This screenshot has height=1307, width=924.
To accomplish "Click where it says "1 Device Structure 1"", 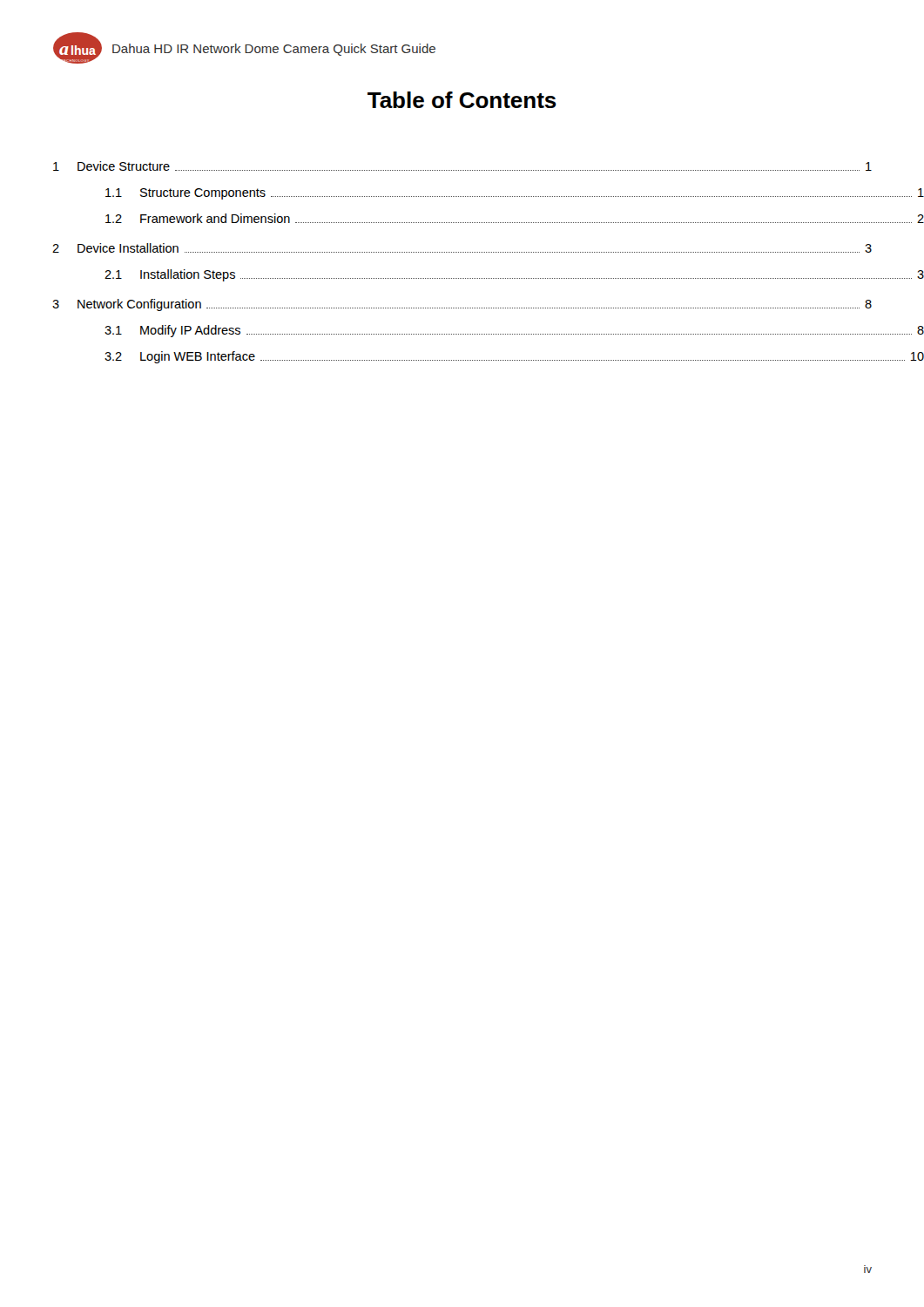I will pyautogui.click(x=462, y=166).
